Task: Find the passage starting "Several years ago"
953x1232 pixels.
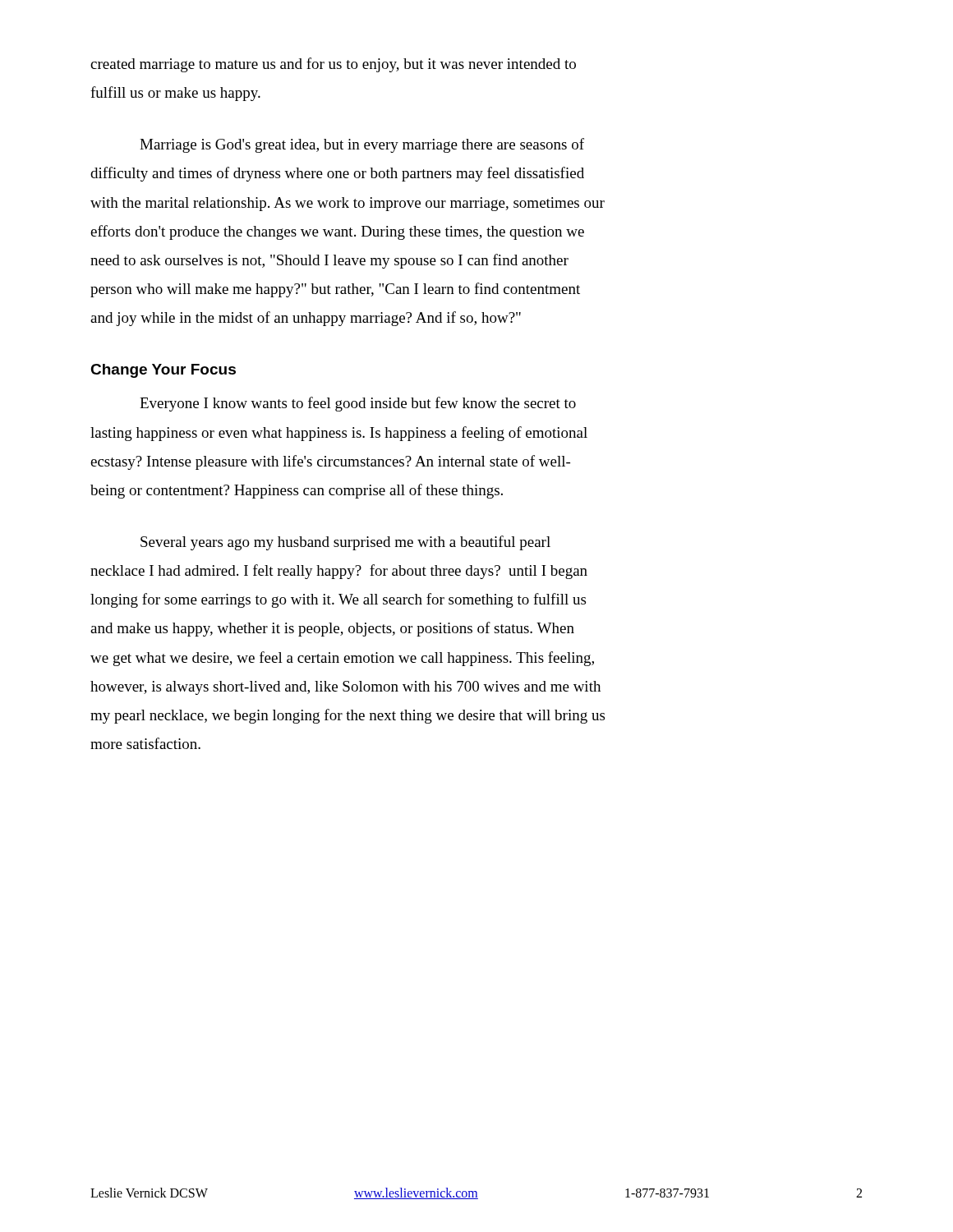Action: tap(476, 643)
